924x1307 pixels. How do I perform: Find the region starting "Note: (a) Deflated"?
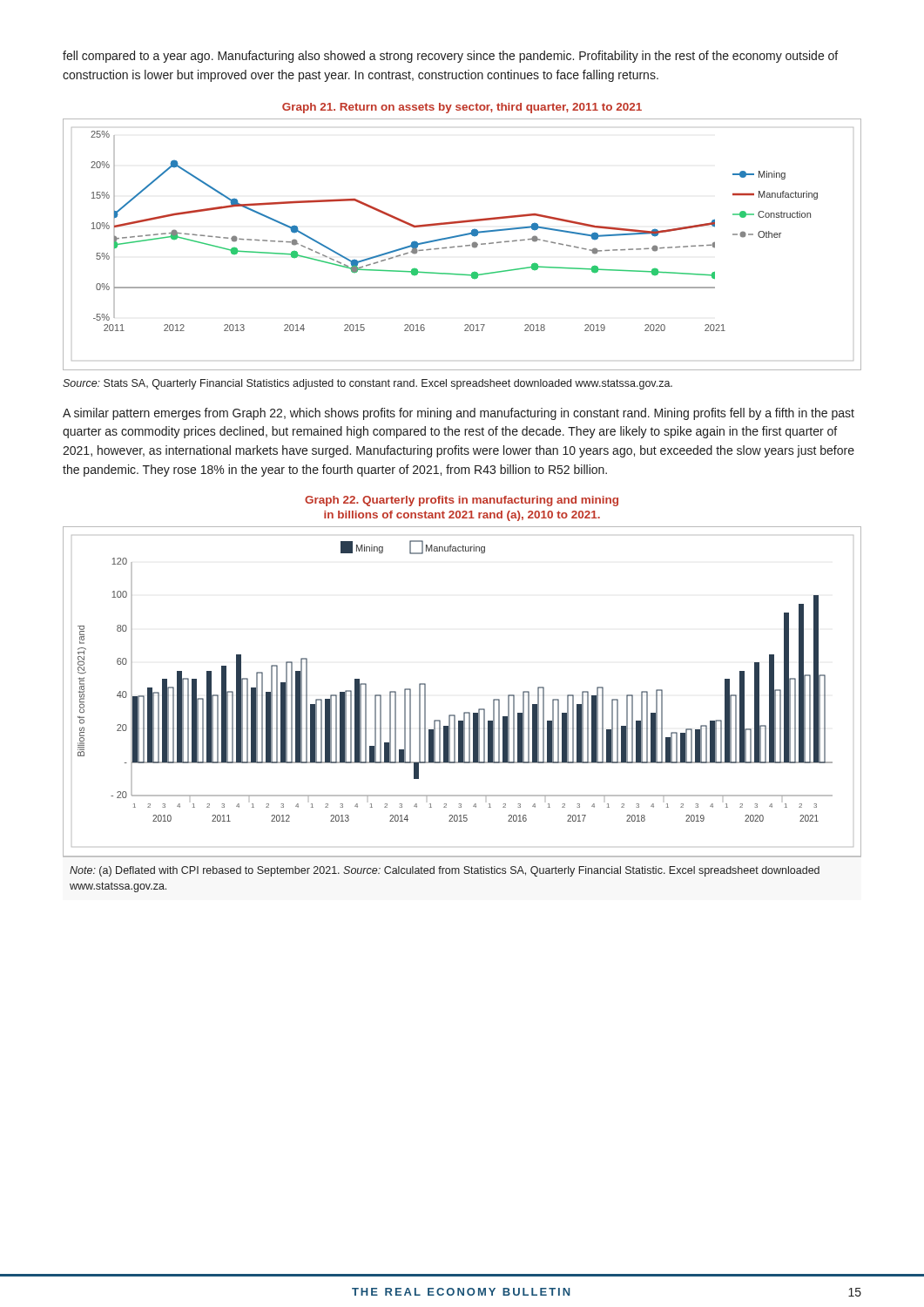(x=445, y=879)
